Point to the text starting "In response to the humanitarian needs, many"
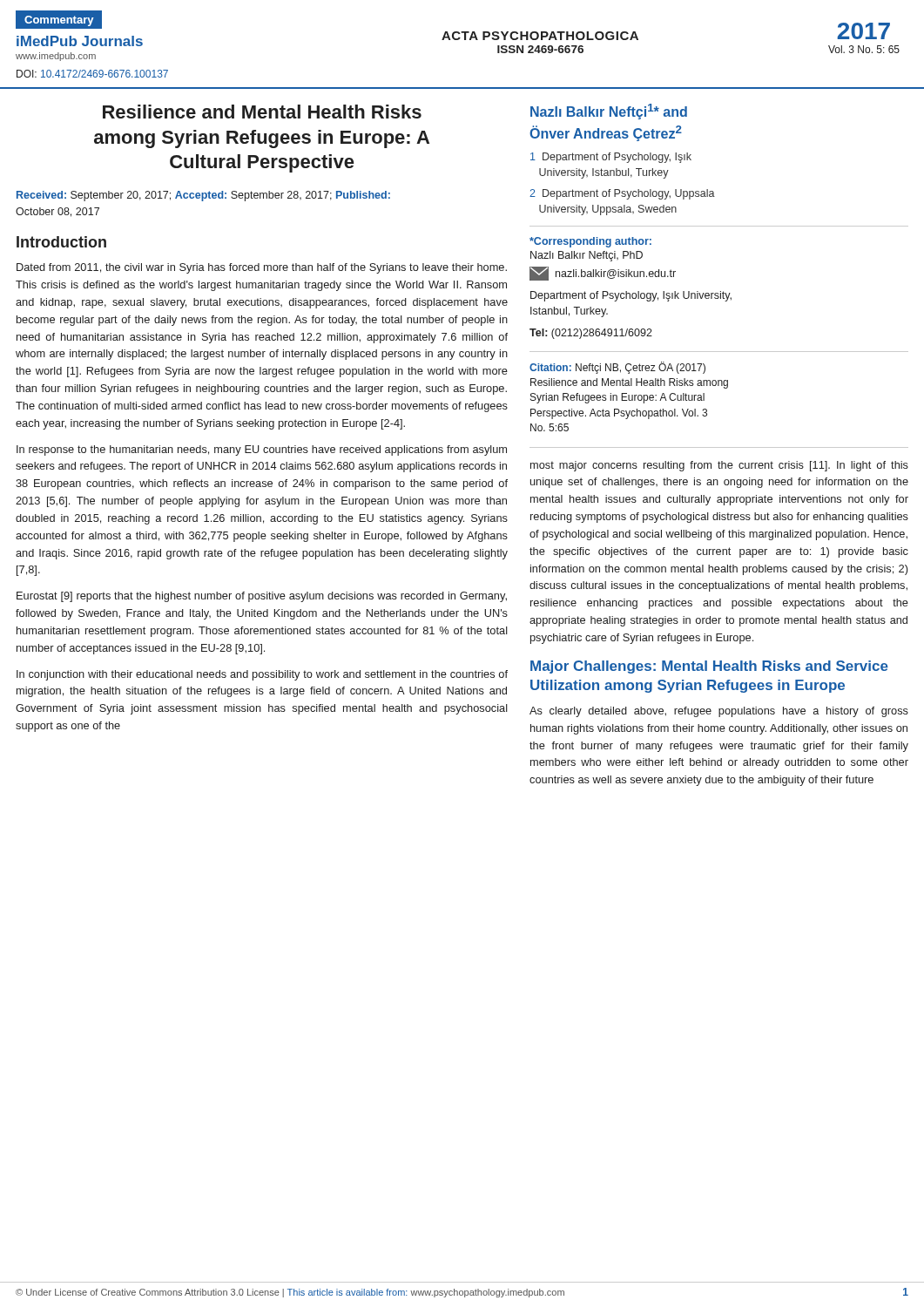Viewport: 924px width, 1307px height. (262, 509)
